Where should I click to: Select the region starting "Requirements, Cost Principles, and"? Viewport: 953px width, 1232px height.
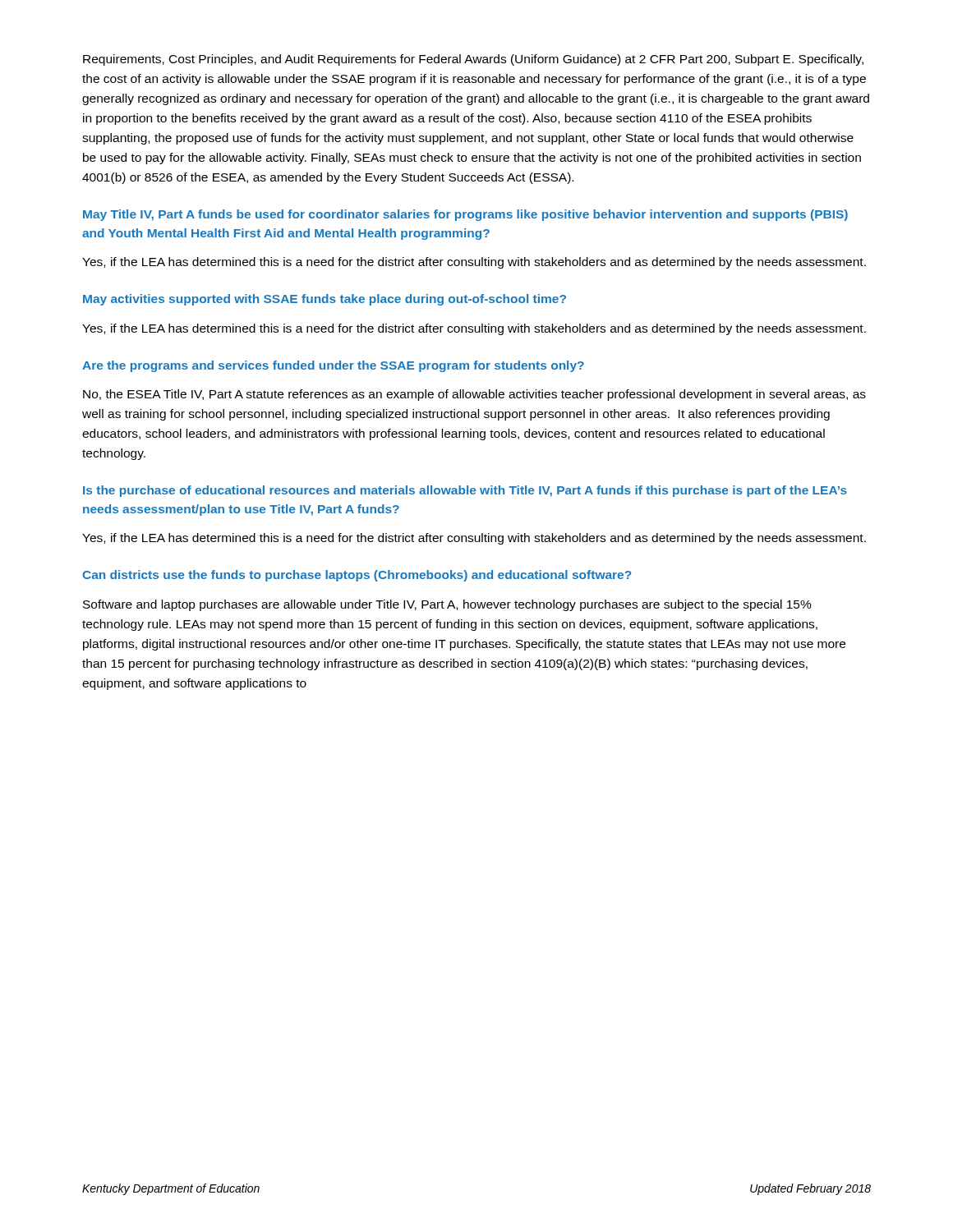tap(476, 118)
